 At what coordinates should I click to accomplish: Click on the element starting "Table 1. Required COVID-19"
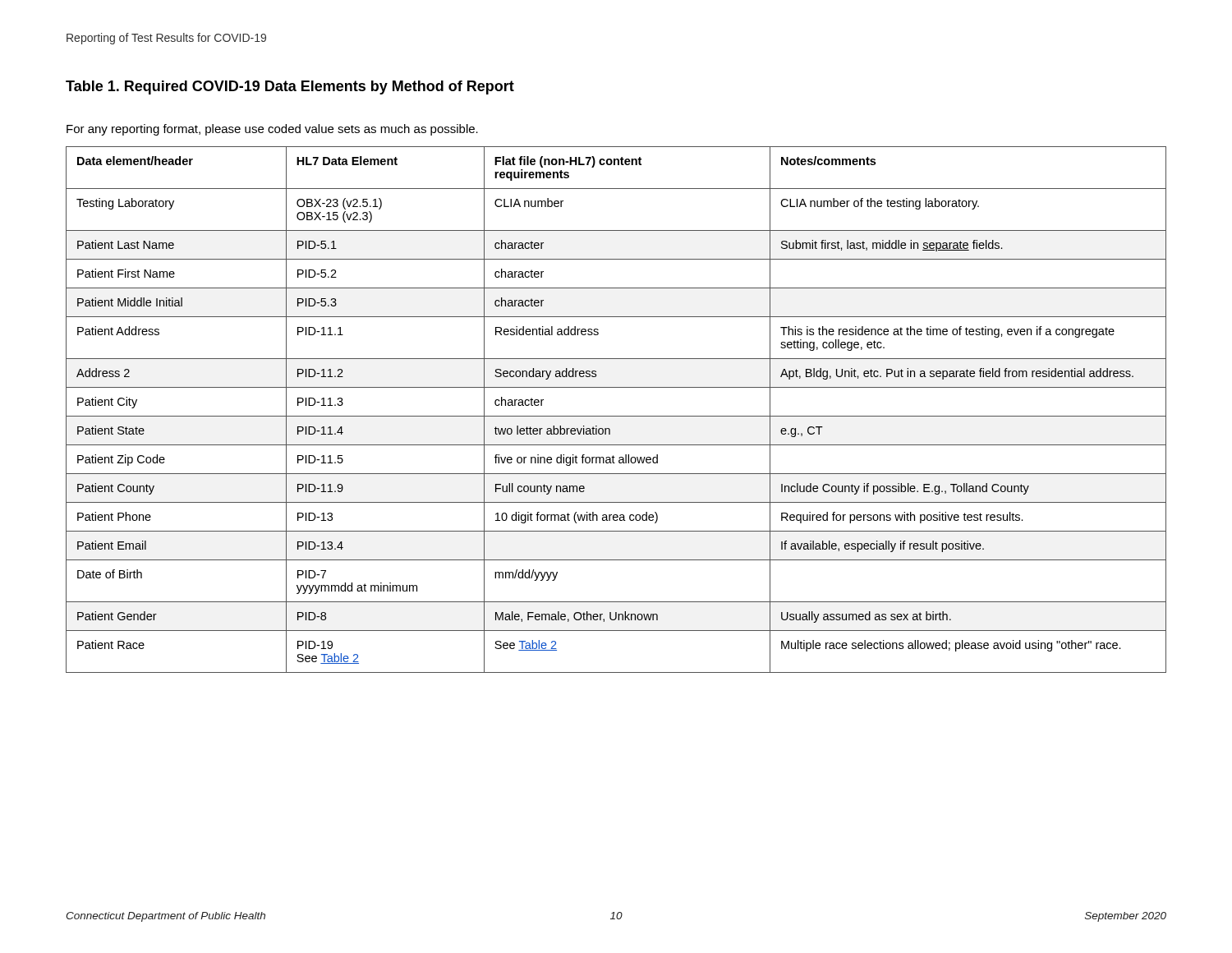coord(290,86)
